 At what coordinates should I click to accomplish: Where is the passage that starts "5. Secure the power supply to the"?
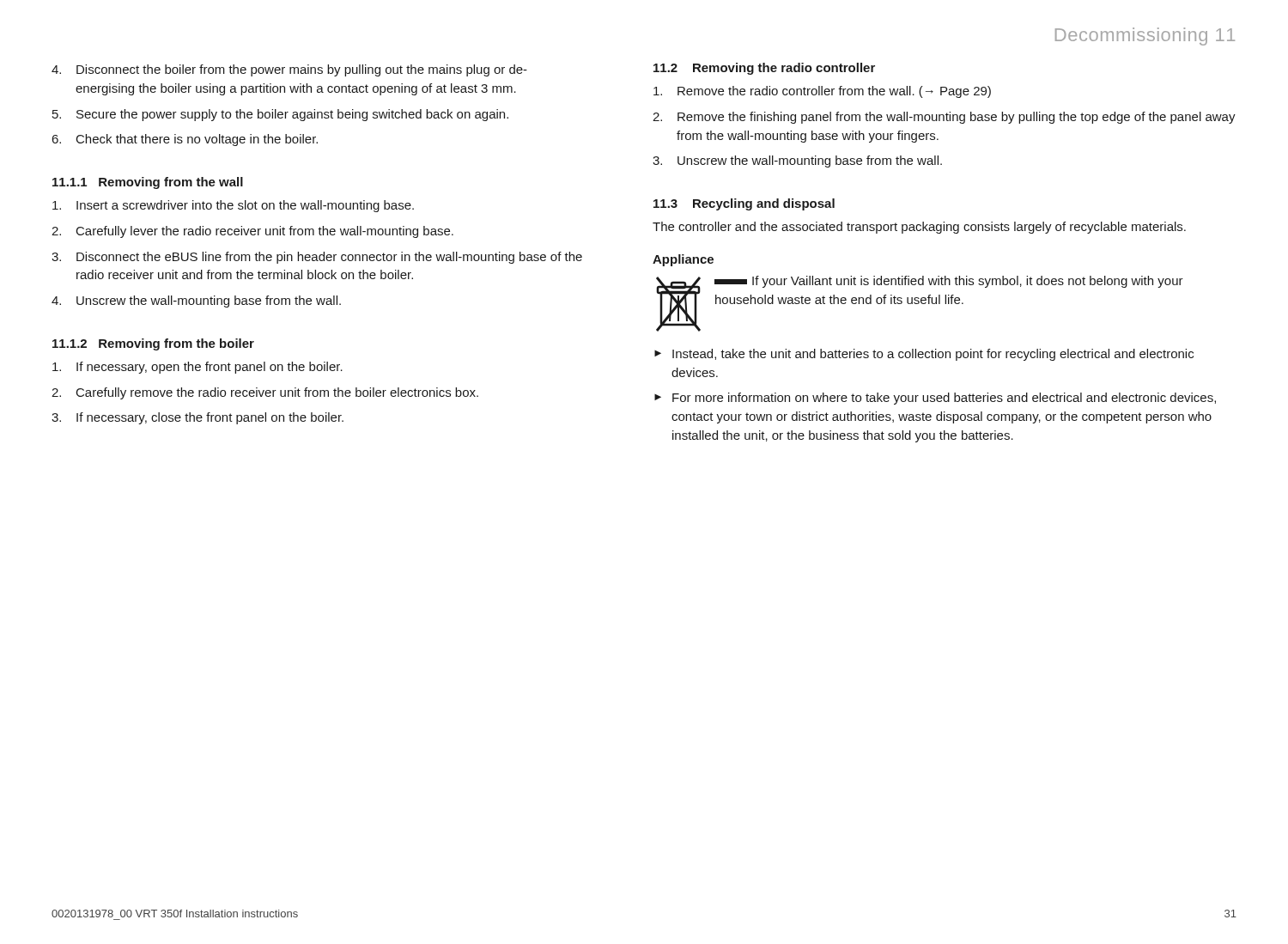(318, 114)
